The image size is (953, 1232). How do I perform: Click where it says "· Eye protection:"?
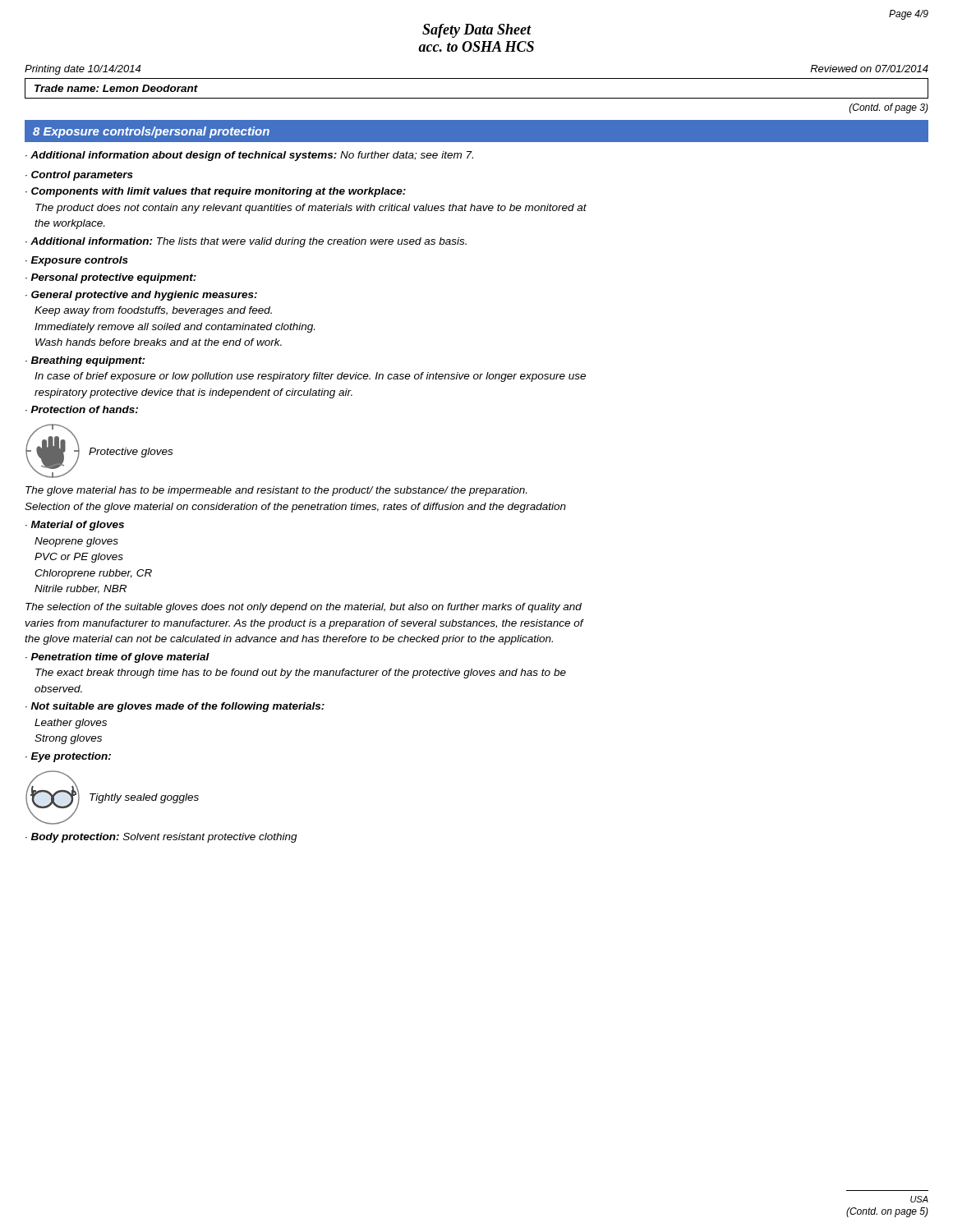point(68,756)
